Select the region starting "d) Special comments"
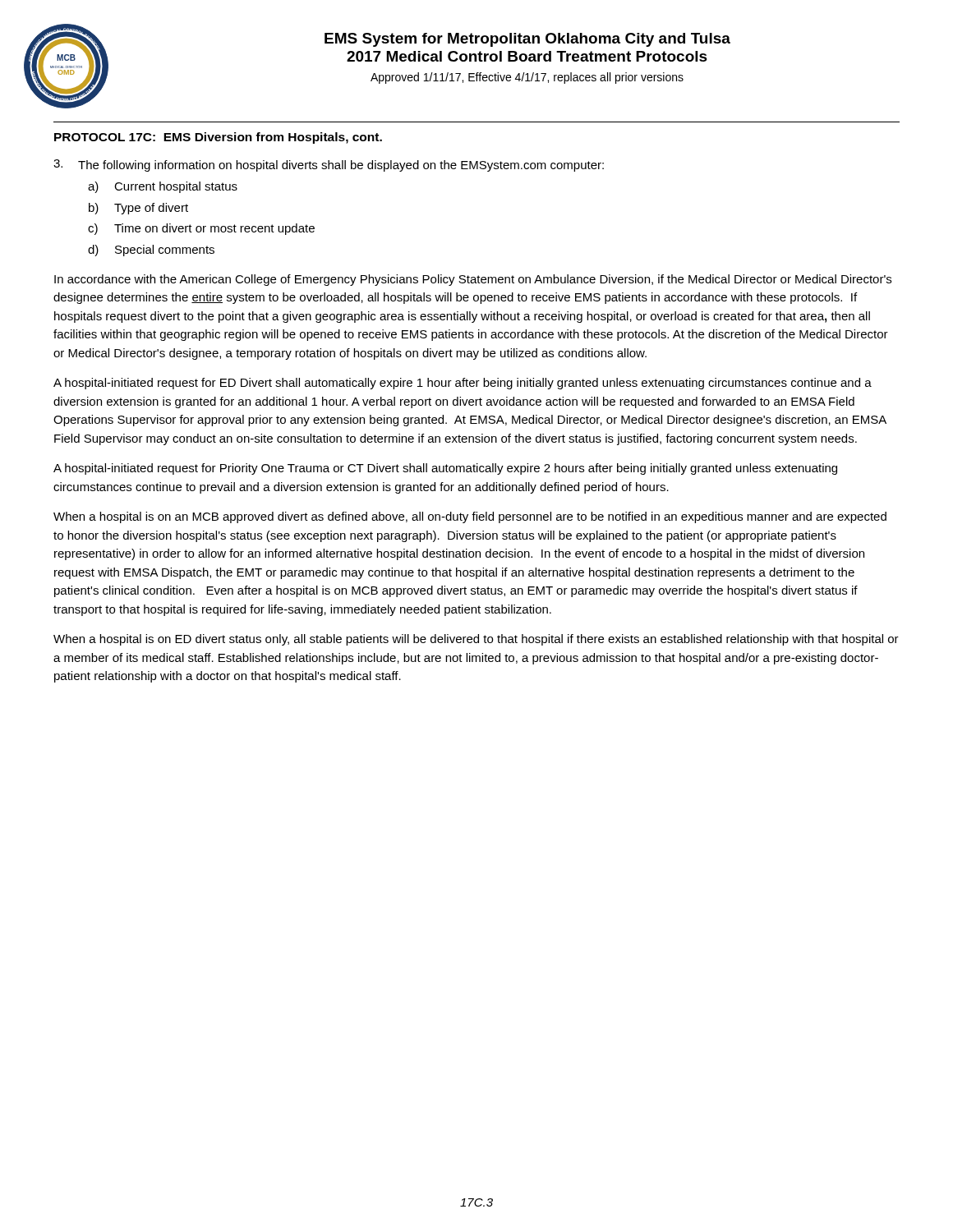This screenshot has width=953, height=1232. tap(151, 250)
